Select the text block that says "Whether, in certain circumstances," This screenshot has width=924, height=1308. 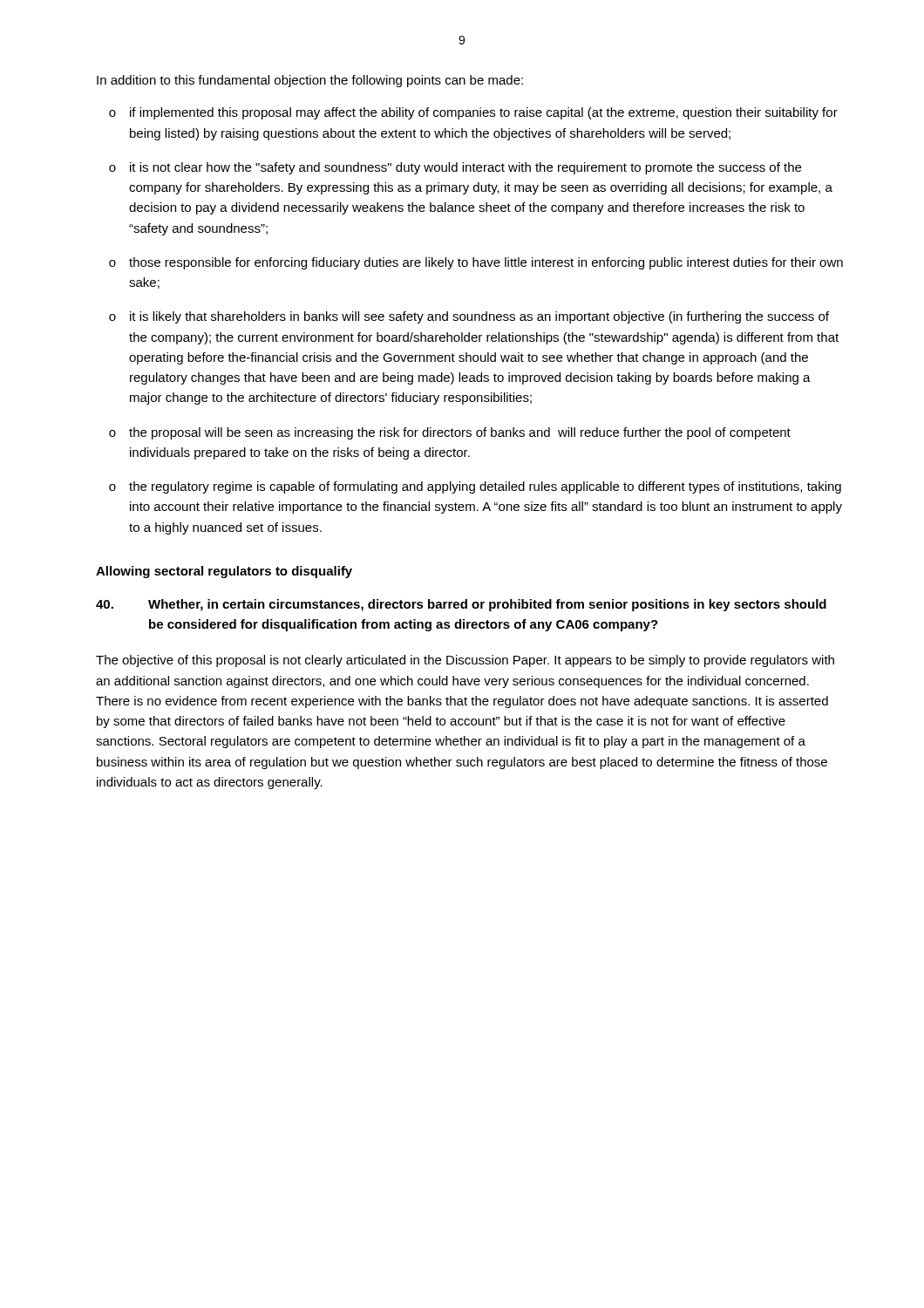click(x=471, y=614)
